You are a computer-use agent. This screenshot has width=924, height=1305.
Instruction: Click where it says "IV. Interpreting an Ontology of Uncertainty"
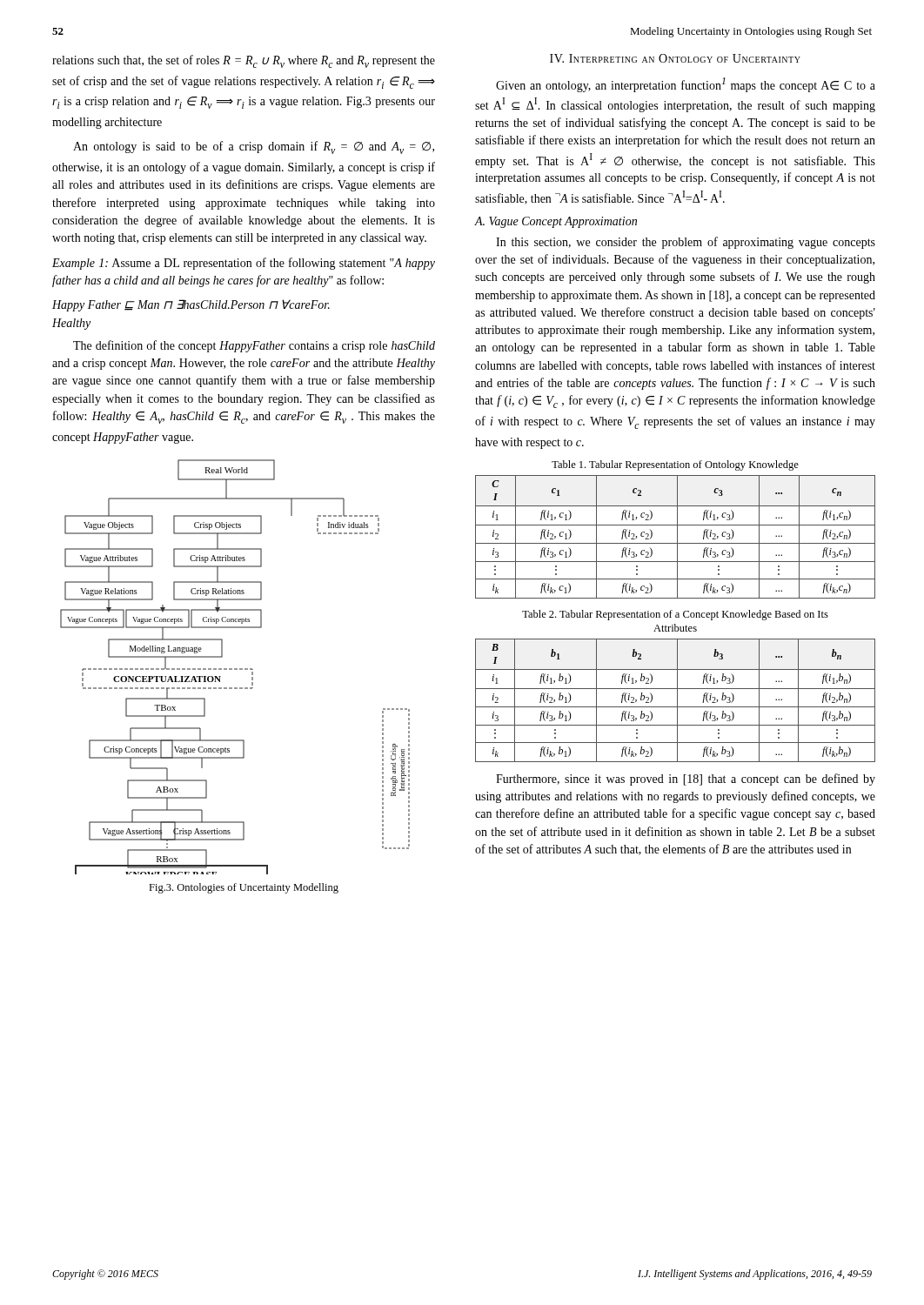click(x=675, y=59)
